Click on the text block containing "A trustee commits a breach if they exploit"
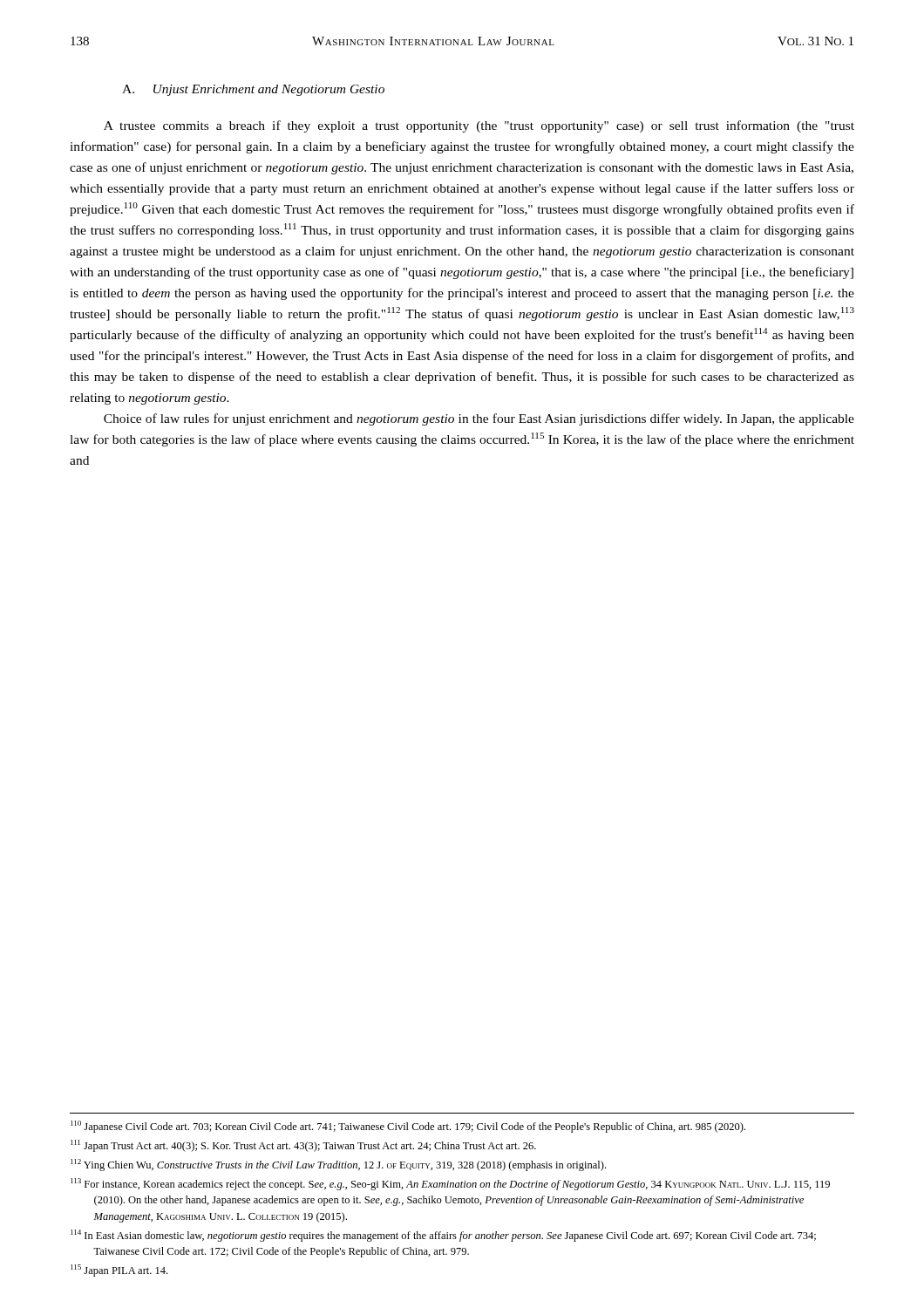 click(x=462, y=262)
